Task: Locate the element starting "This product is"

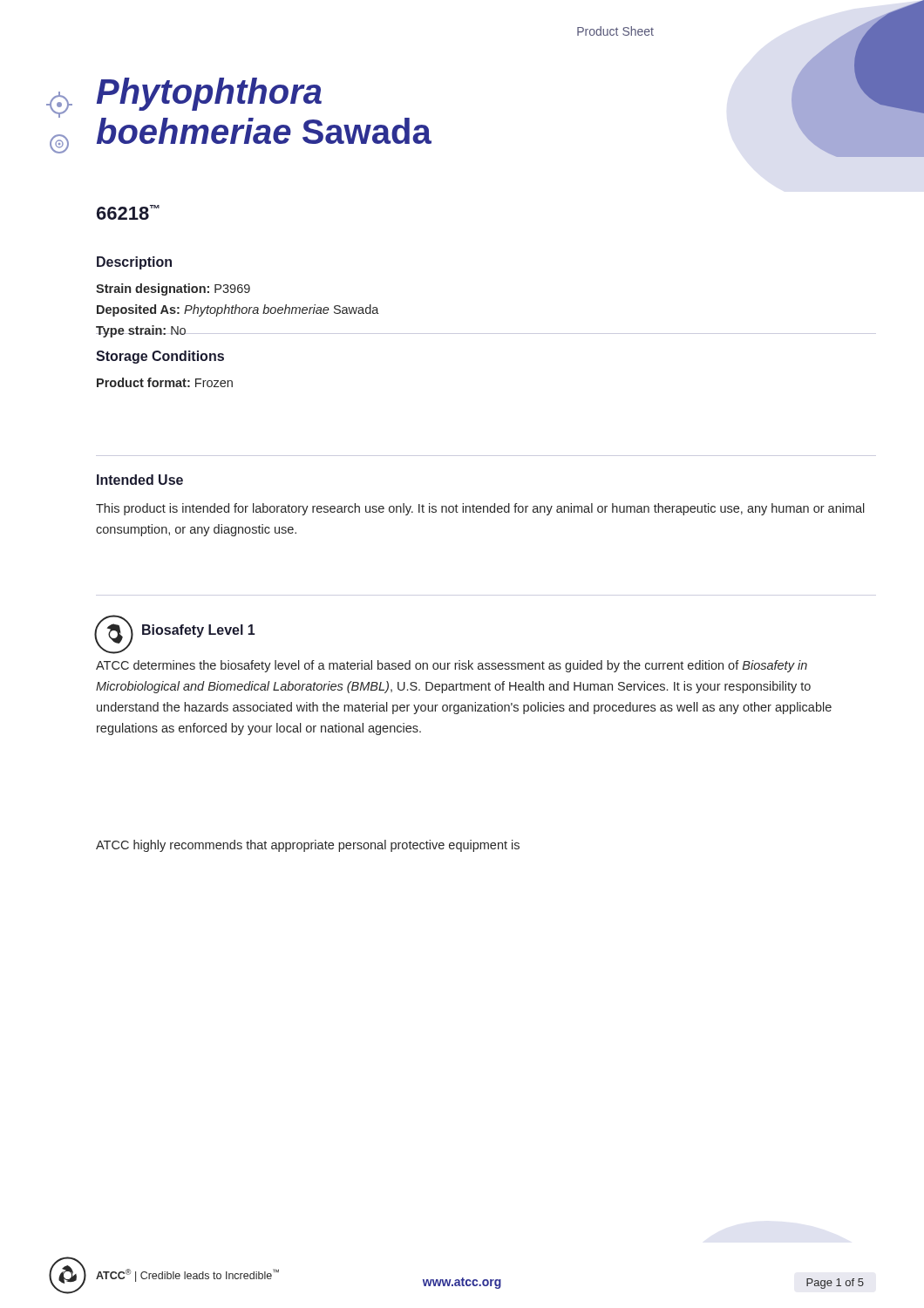Action: (480, 519)
